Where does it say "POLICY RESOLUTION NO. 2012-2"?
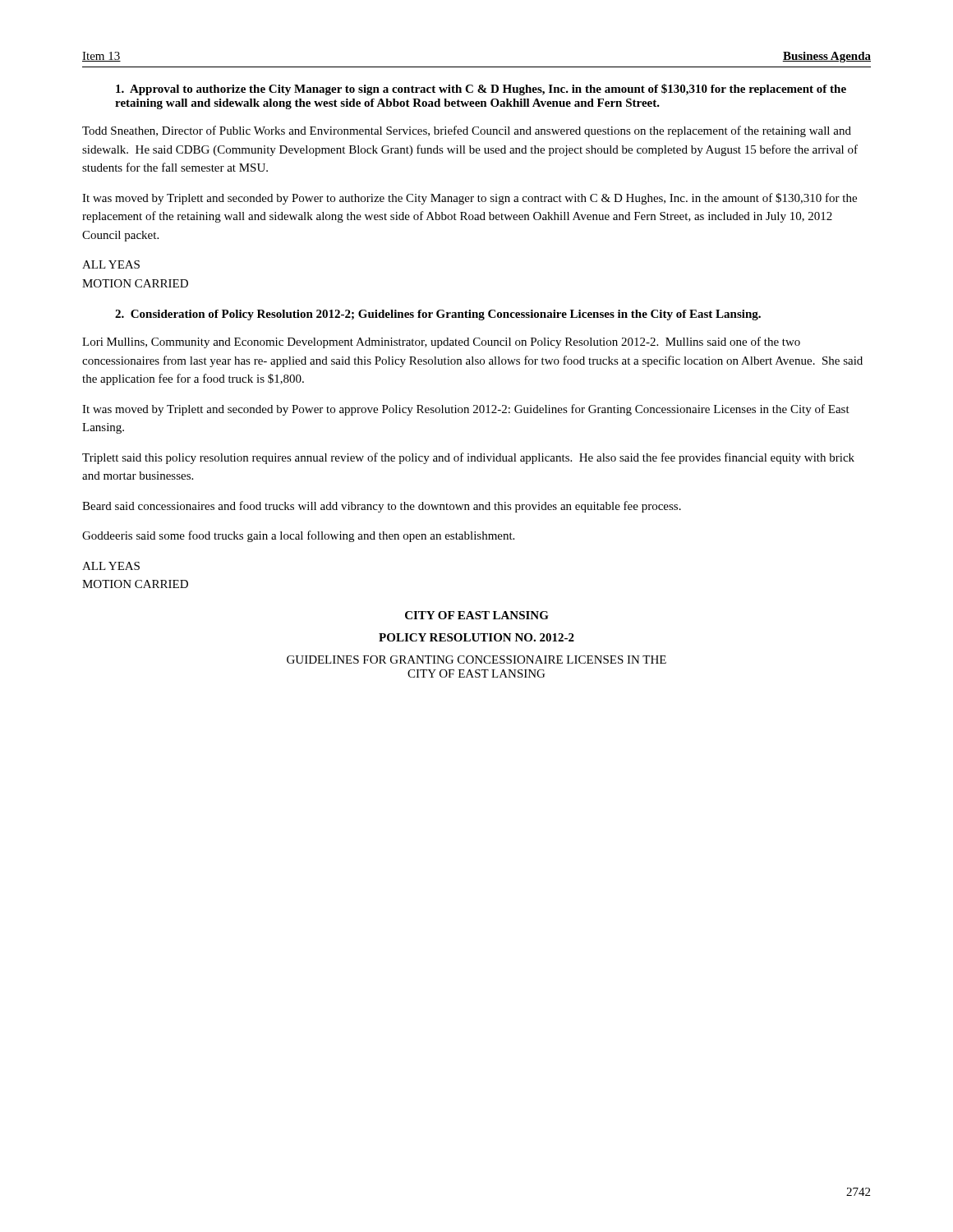Image resolution: width=953 pixels, height=1232 pixels. 476,637
